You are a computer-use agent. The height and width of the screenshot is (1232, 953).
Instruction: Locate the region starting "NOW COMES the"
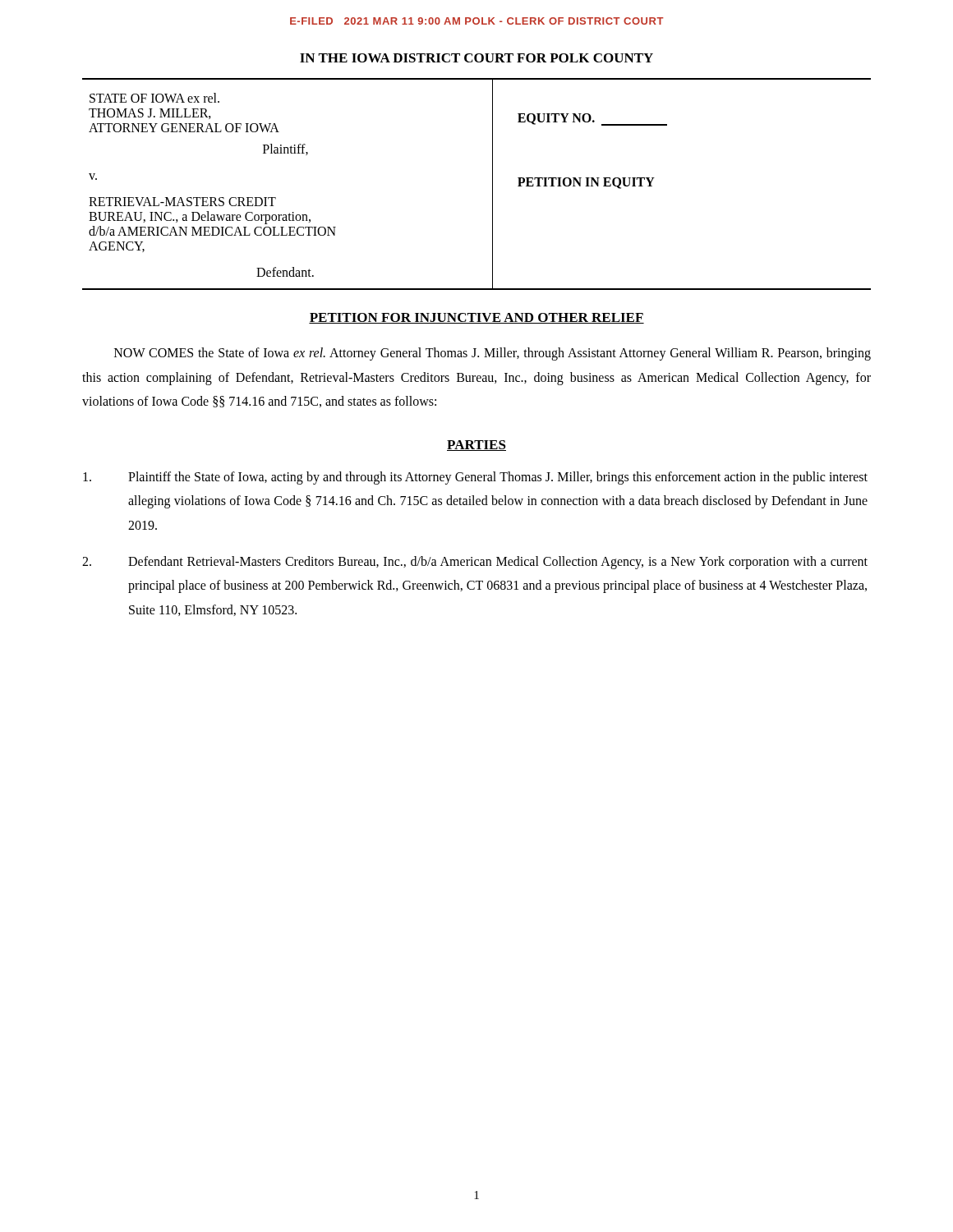click(x=476, y=377)
